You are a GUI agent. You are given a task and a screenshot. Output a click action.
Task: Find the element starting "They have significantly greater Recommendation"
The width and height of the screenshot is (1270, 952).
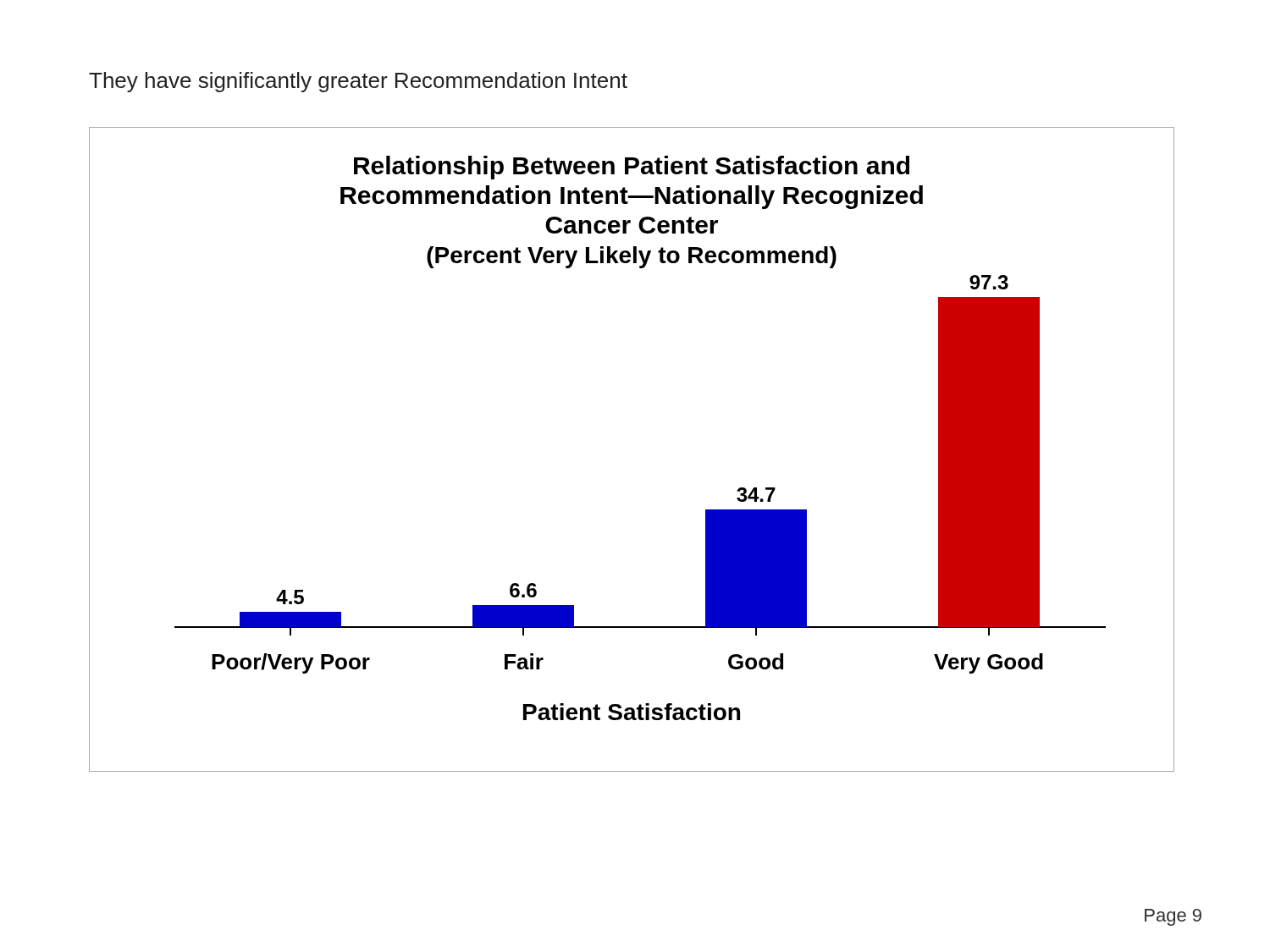click(x=358, y=80)
